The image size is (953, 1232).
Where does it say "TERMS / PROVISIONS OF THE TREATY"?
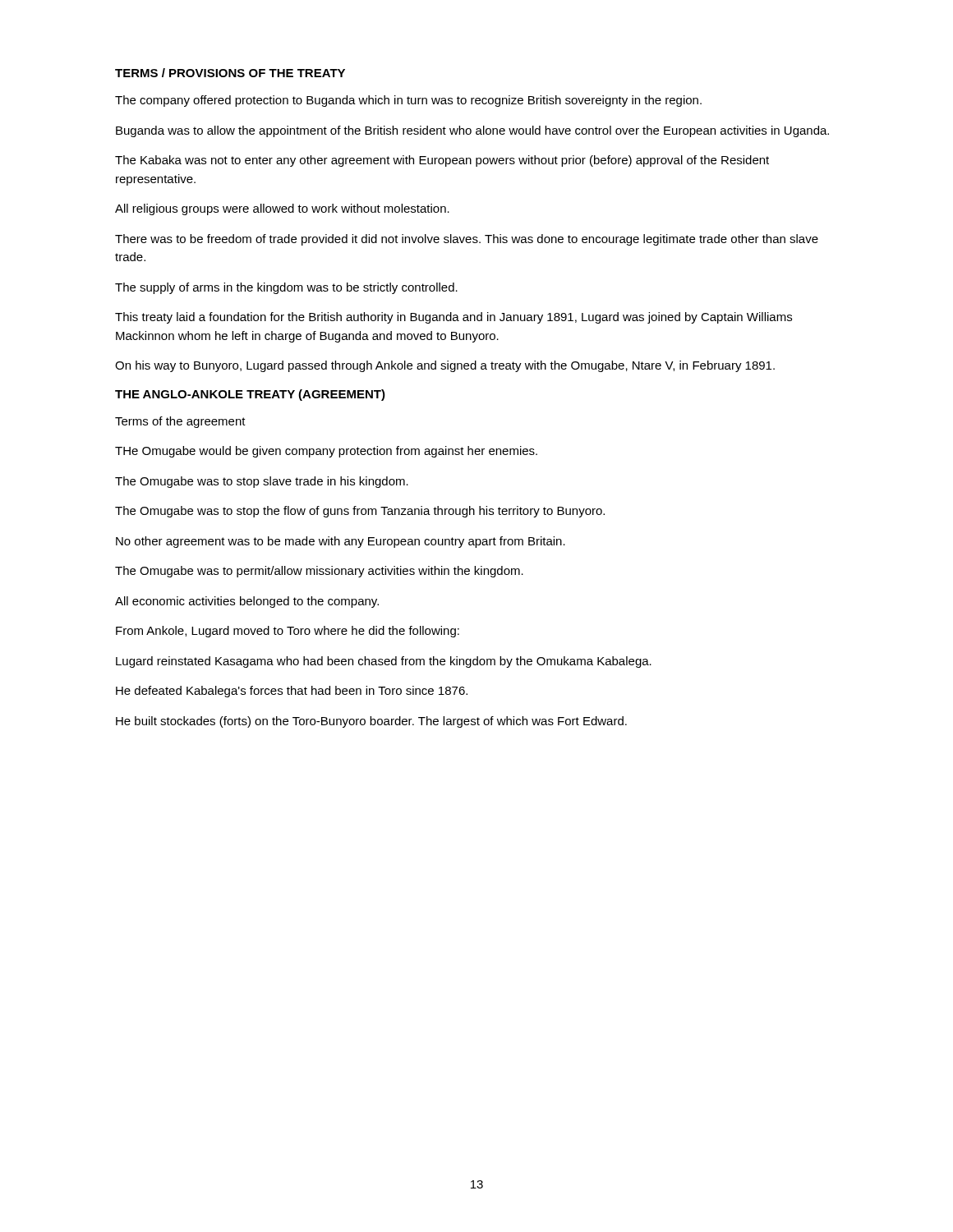pyautogui.click(x=230, y=73)
